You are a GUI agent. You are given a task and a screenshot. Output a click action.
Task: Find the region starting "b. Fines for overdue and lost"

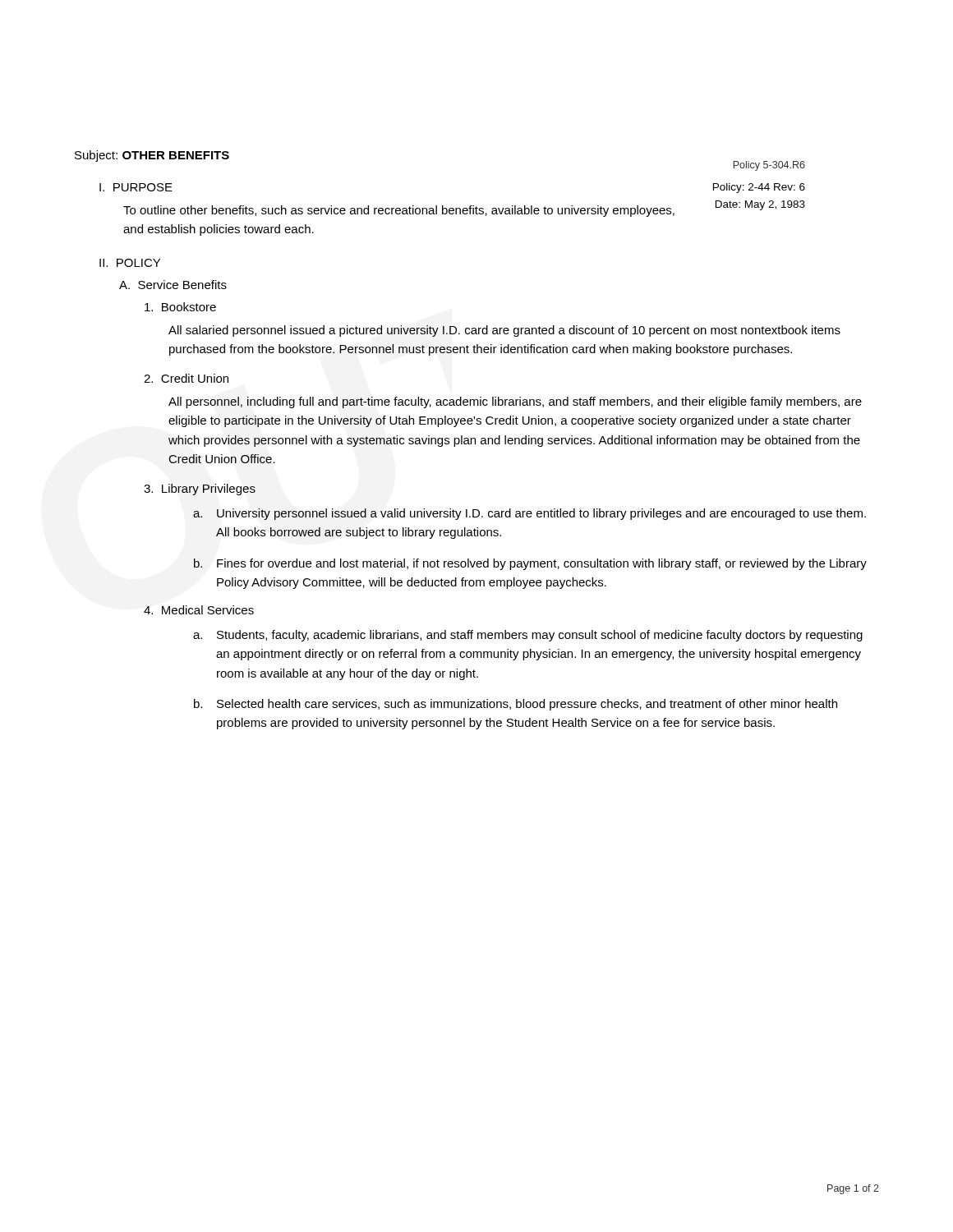536,572
